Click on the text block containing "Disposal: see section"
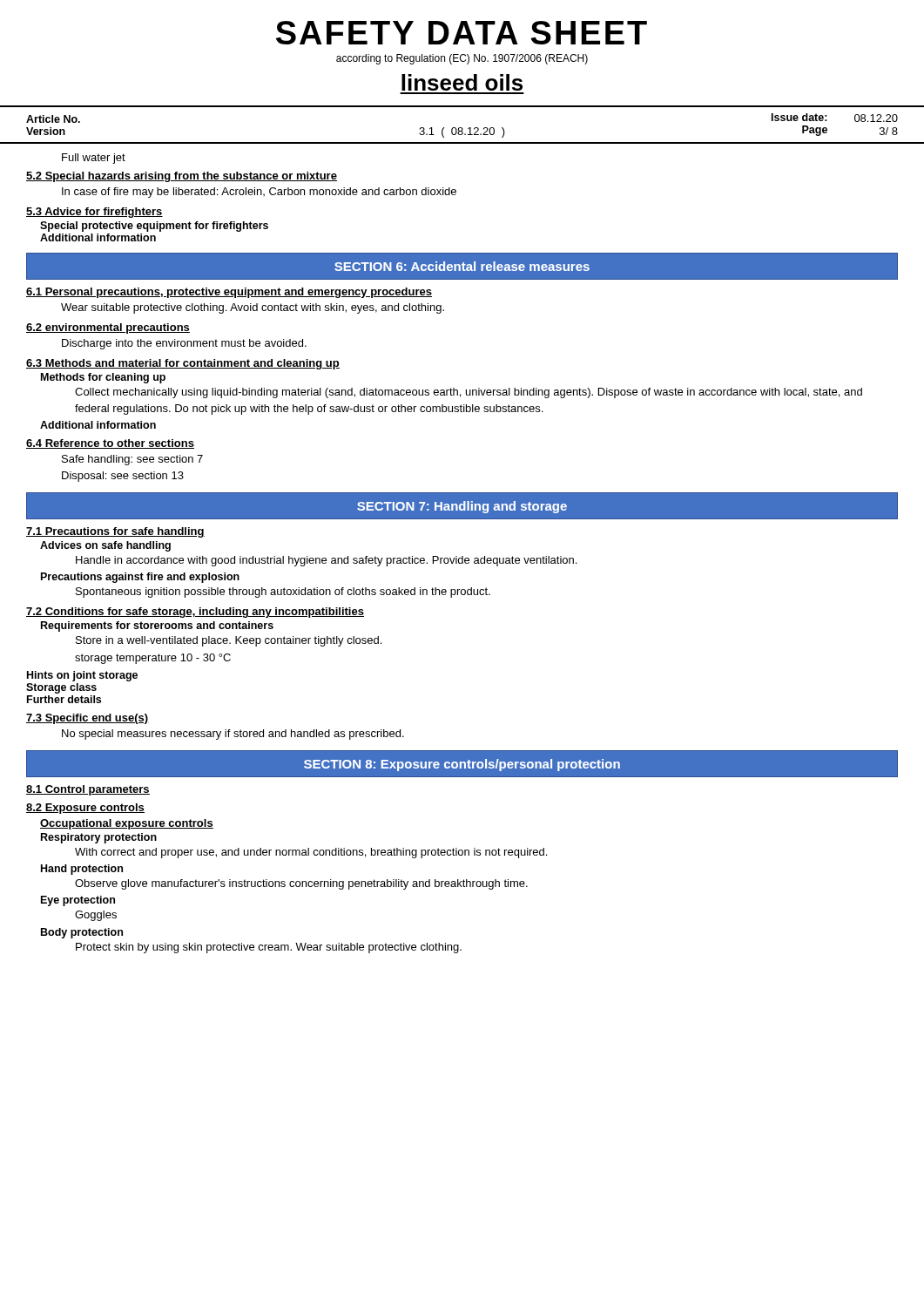 click(x=122, y=475)
